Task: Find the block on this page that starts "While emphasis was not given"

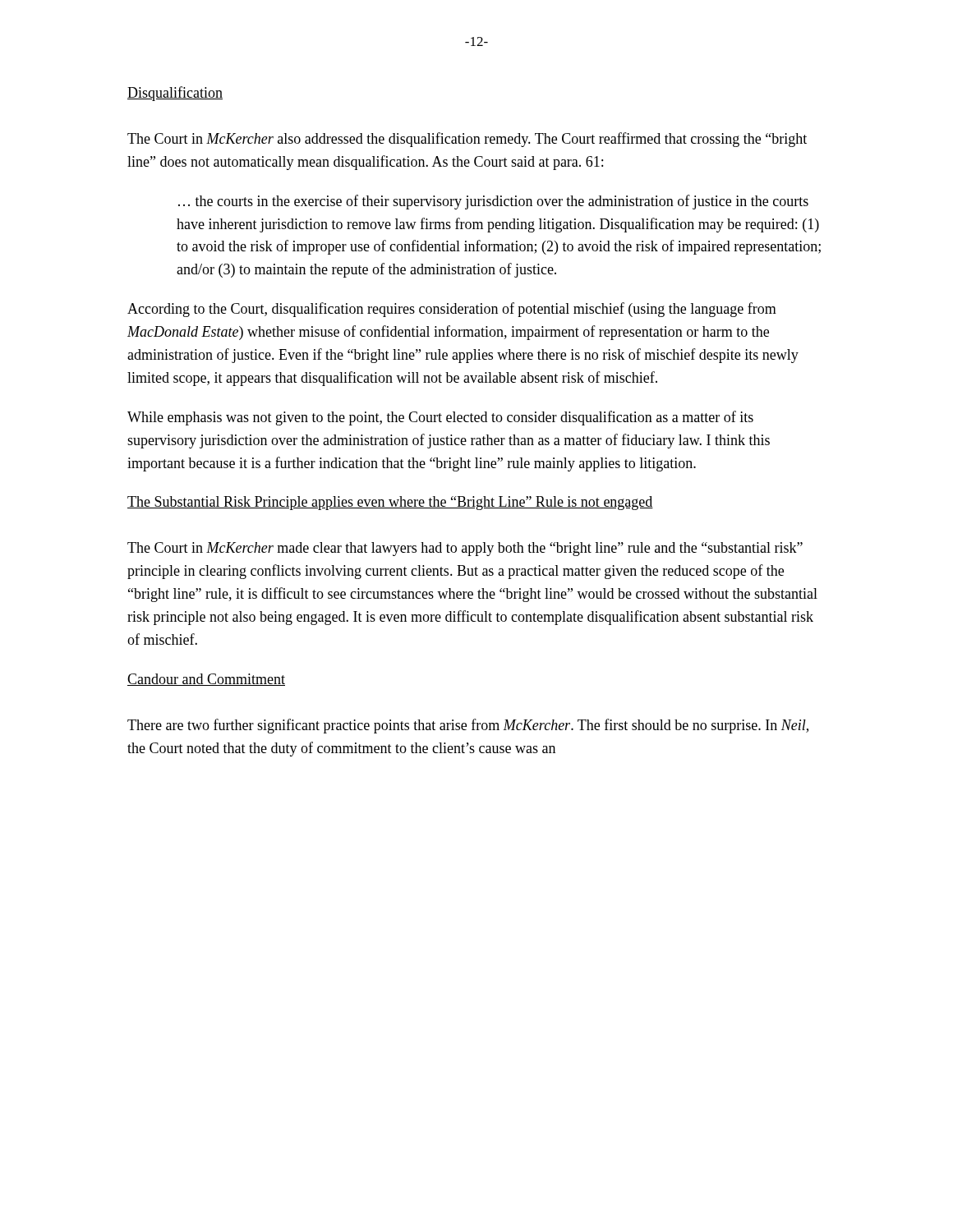Action: pyautogui.click(x=449, y=440)
